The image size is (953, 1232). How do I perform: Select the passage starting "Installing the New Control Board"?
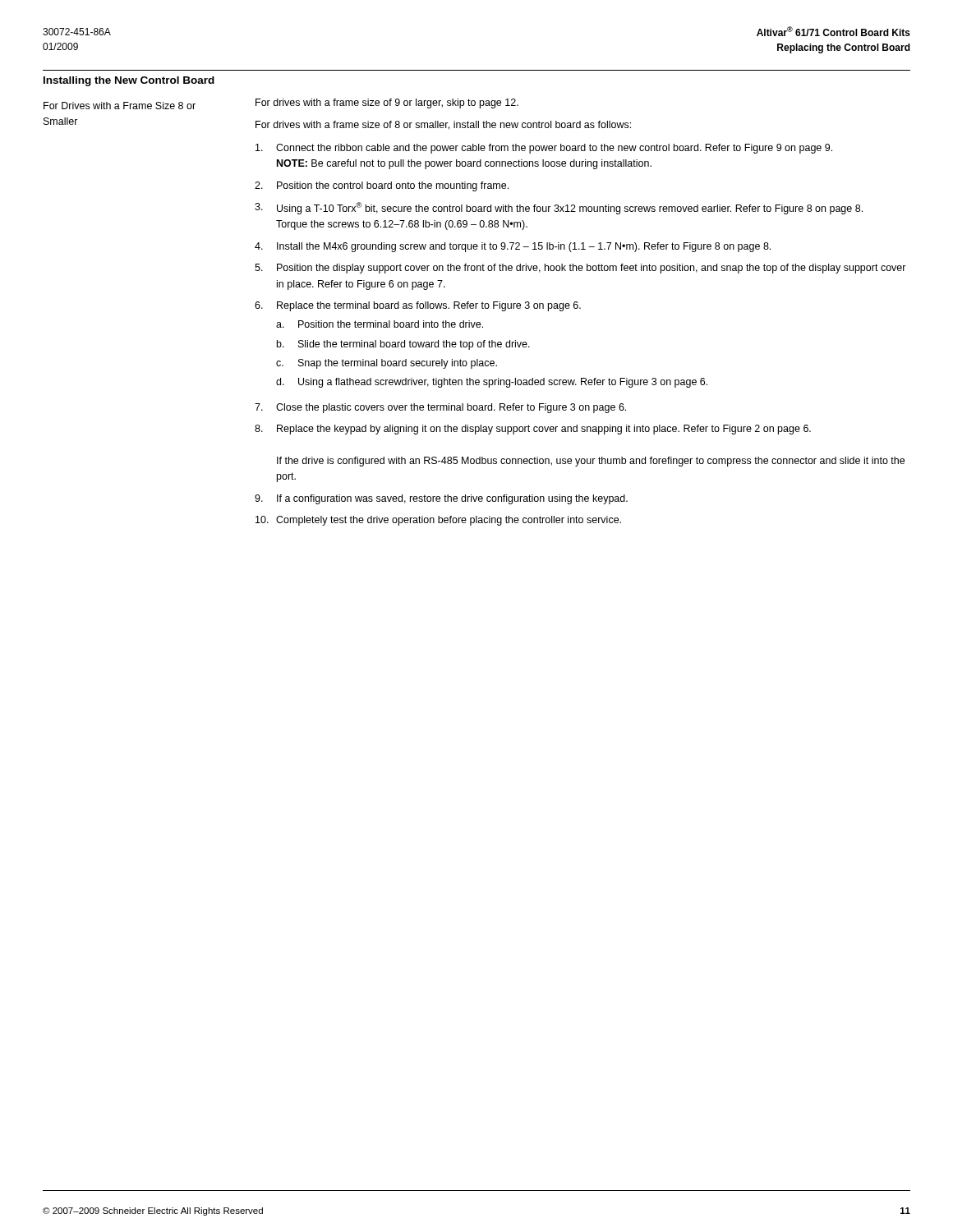(129, 80)
